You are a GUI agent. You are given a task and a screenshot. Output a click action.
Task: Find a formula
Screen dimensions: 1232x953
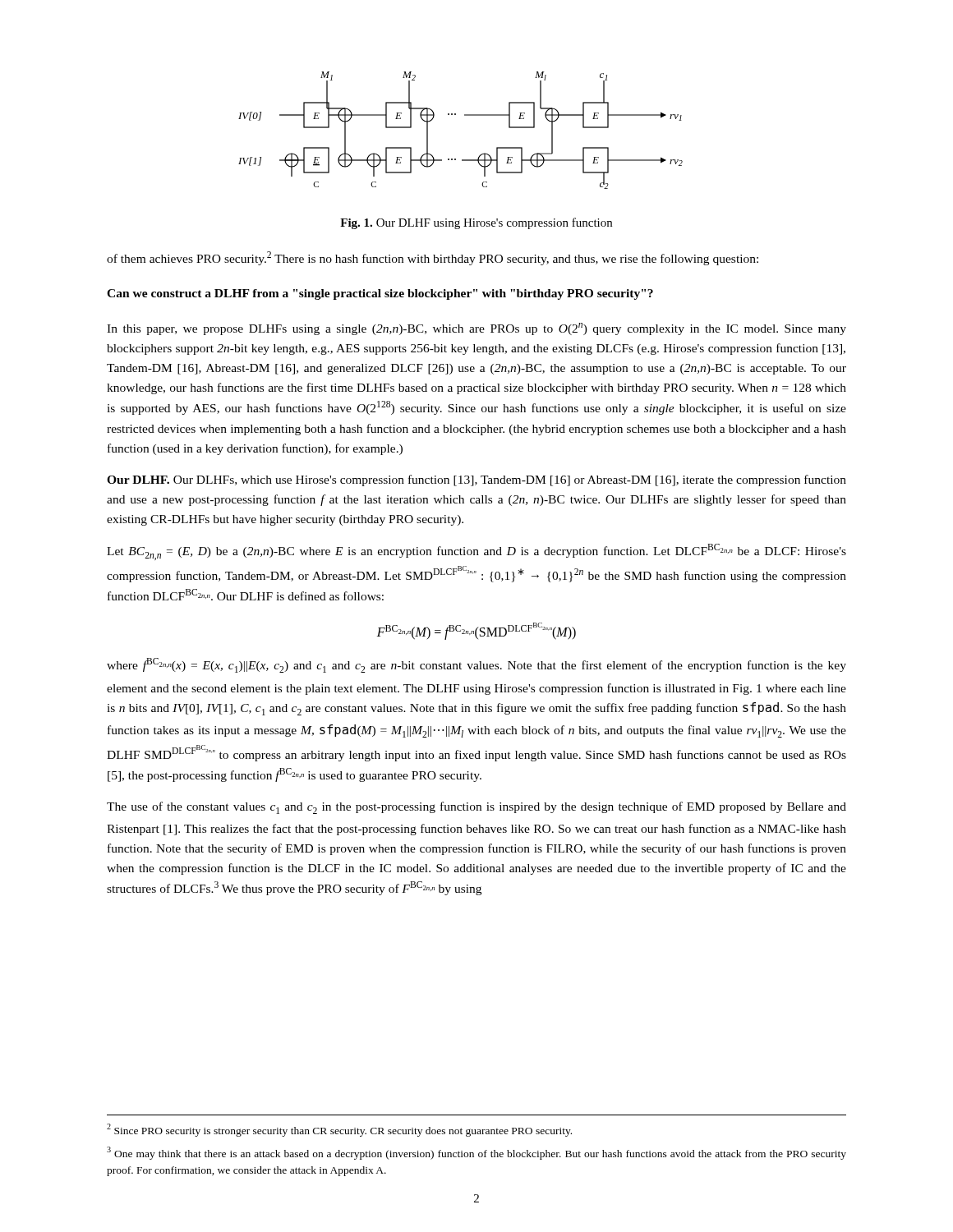(x=476, y=630)
